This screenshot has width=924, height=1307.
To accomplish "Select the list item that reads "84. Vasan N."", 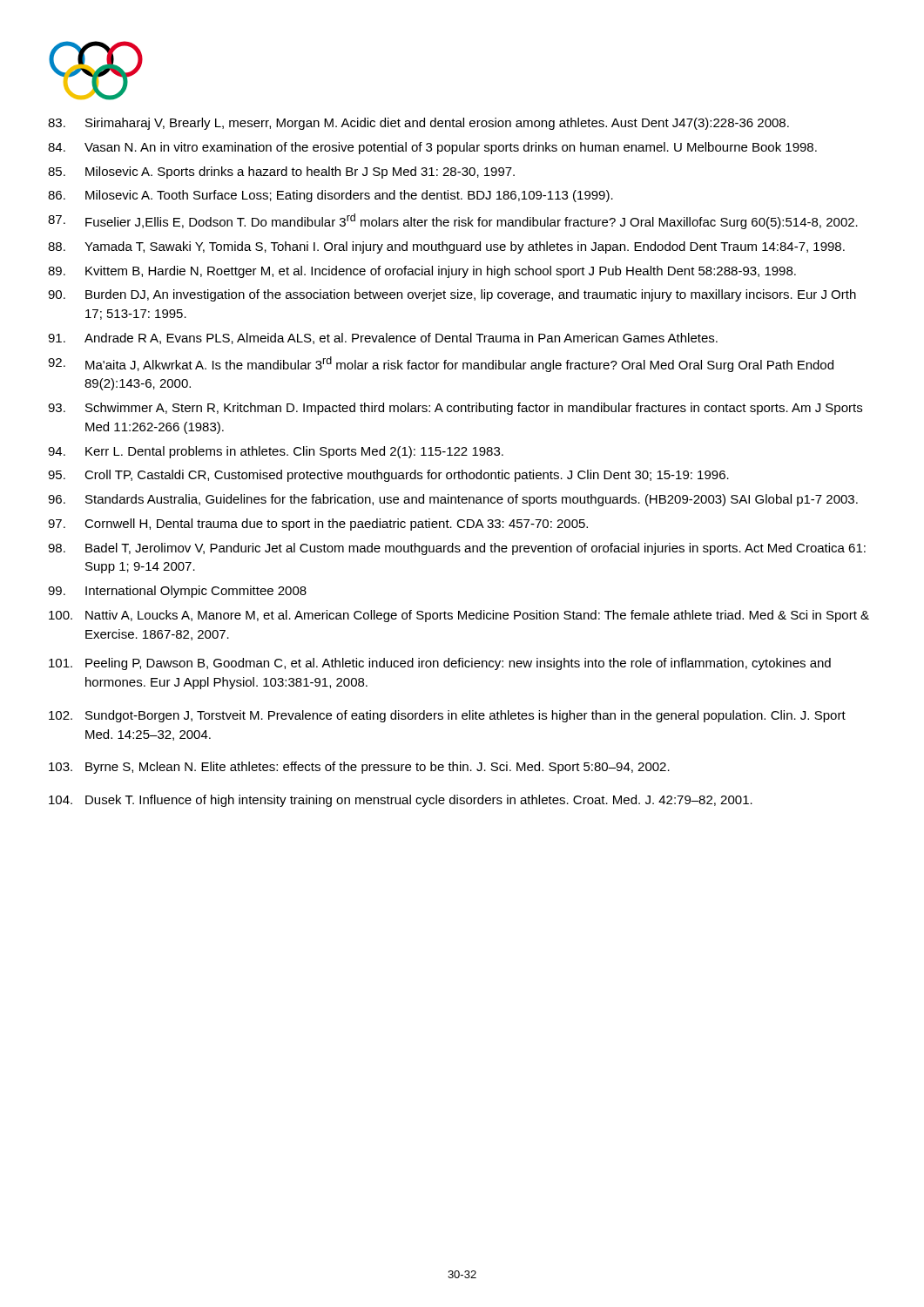I will pos(462,147).
